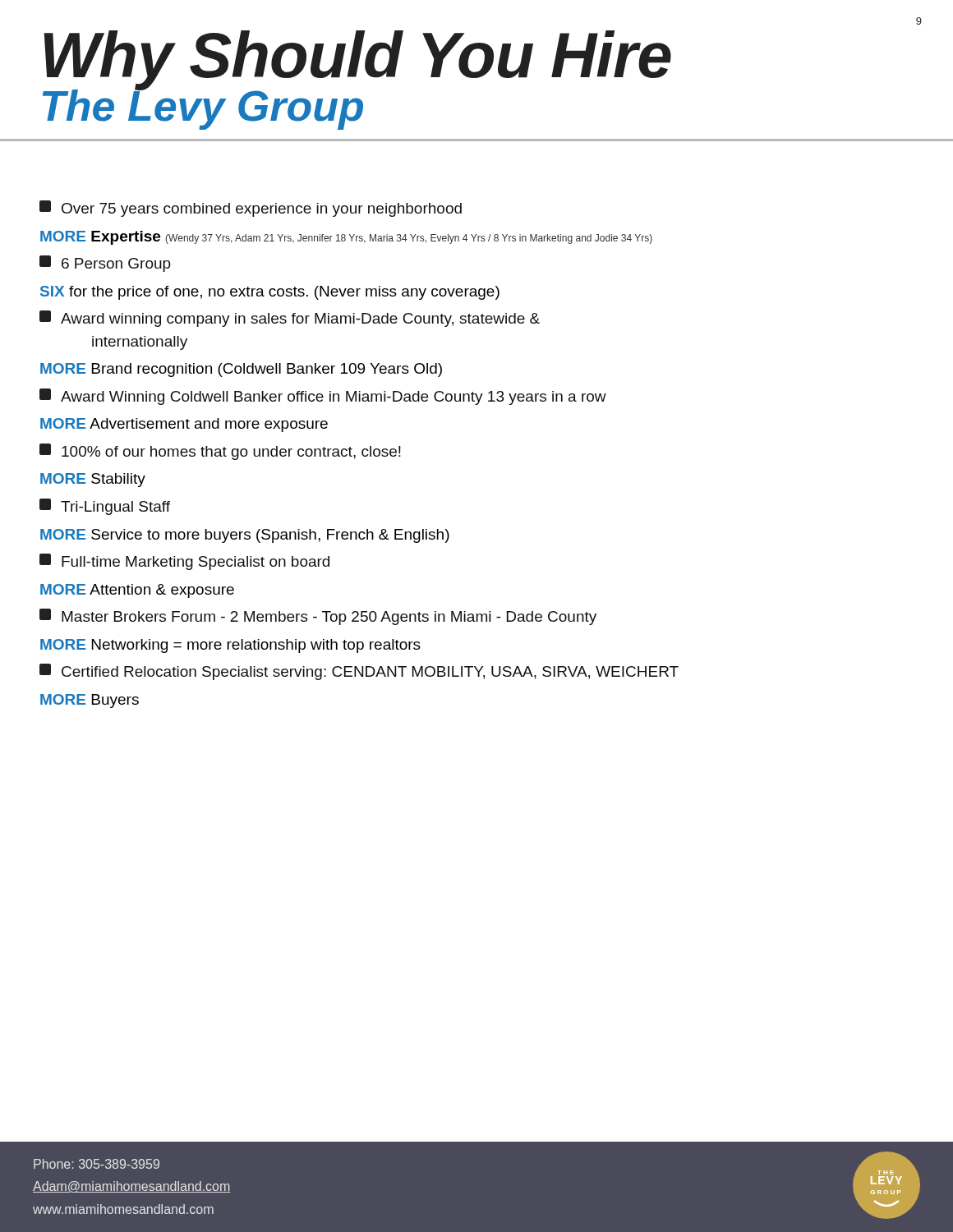Select the list item that reads "Master Brokers Forum - 2 Members"
Screen dimensions: 1232x953
coord(318,617)
